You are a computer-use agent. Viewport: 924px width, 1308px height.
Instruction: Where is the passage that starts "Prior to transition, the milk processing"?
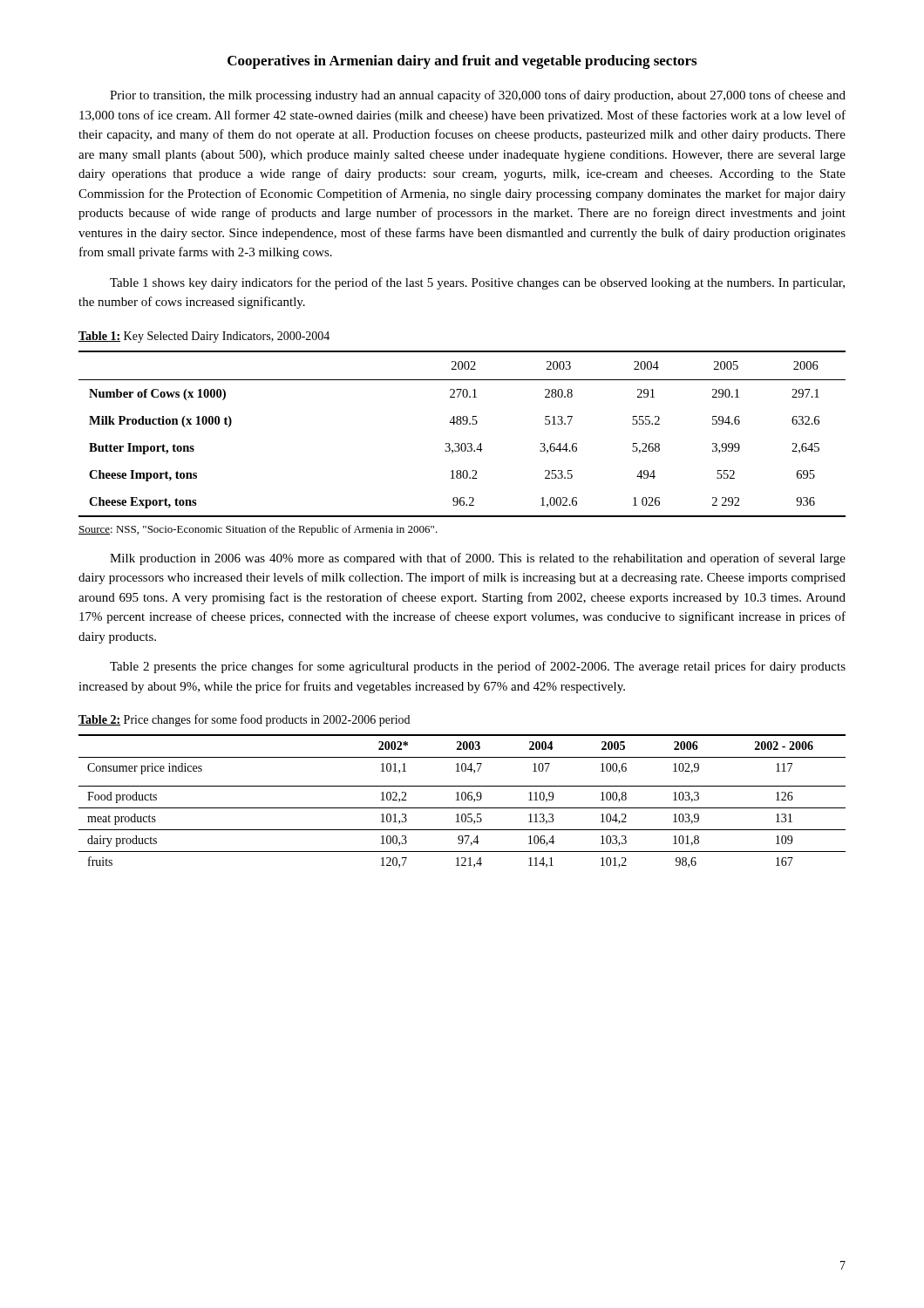[x=462, y=174]
